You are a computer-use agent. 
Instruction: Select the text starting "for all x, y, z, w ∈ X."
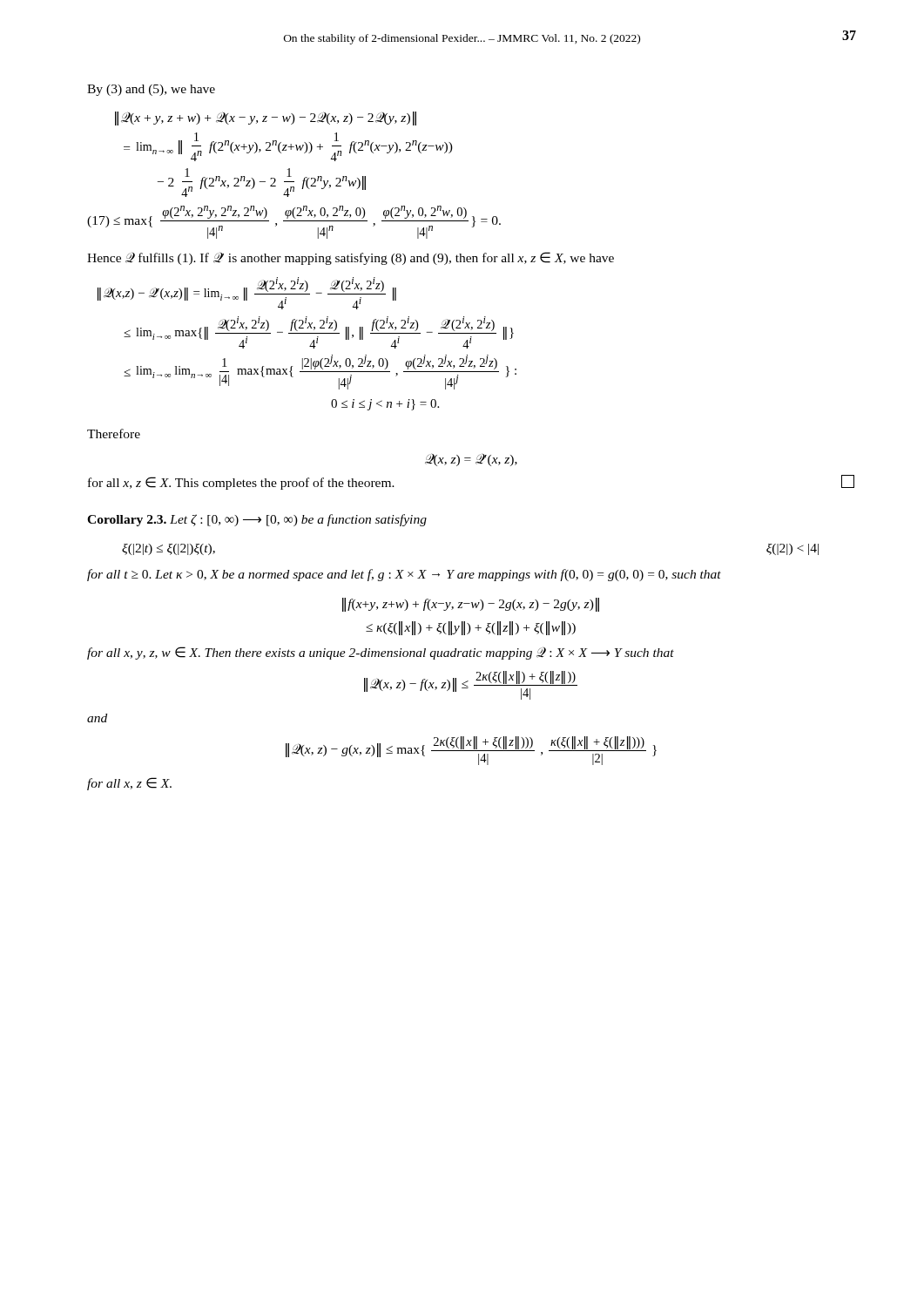click(380, 652)
